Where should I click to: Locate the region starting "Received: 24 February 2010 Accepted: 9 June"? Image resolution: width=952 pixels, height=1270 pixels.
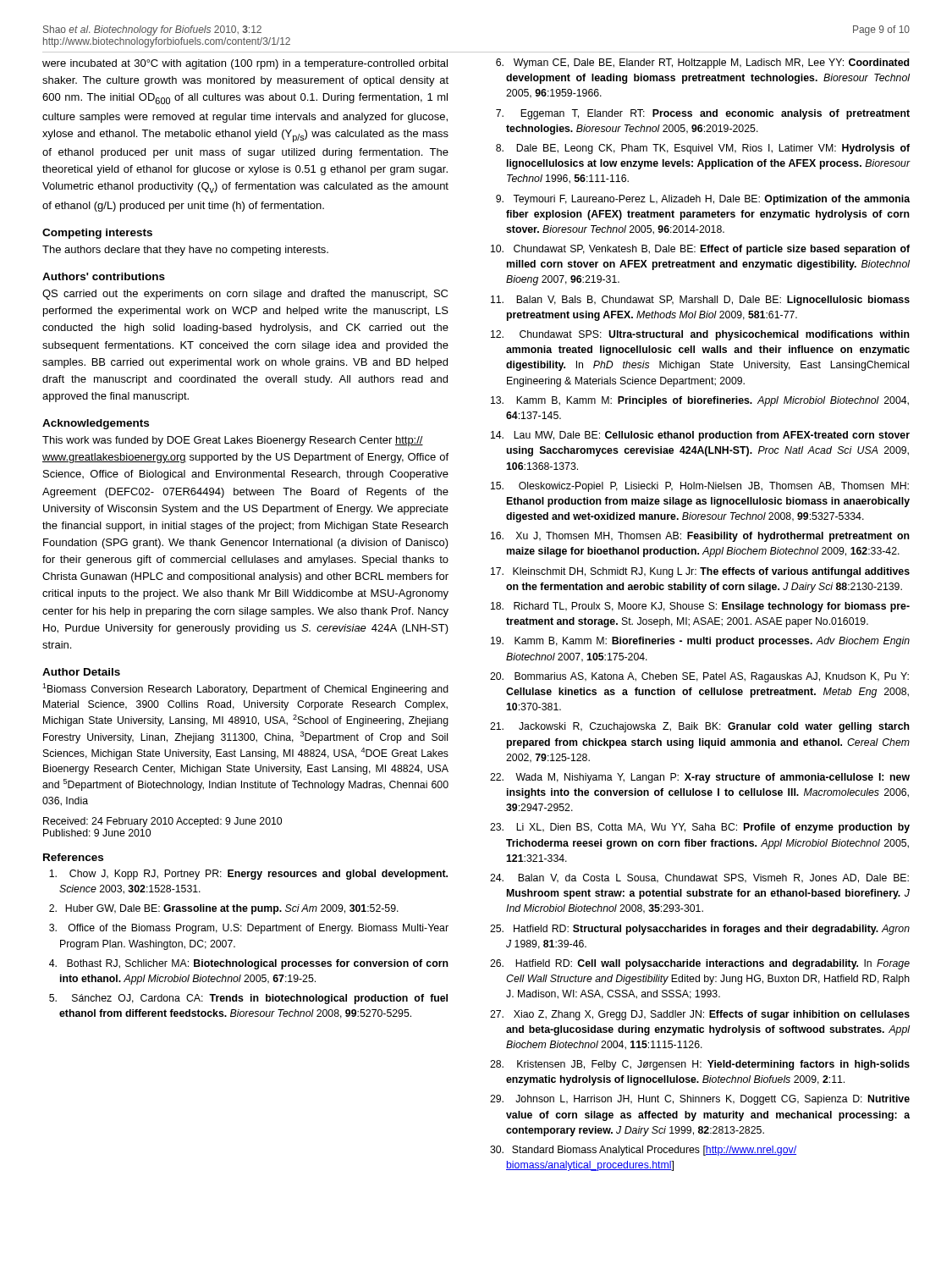(x=162, y=827)
